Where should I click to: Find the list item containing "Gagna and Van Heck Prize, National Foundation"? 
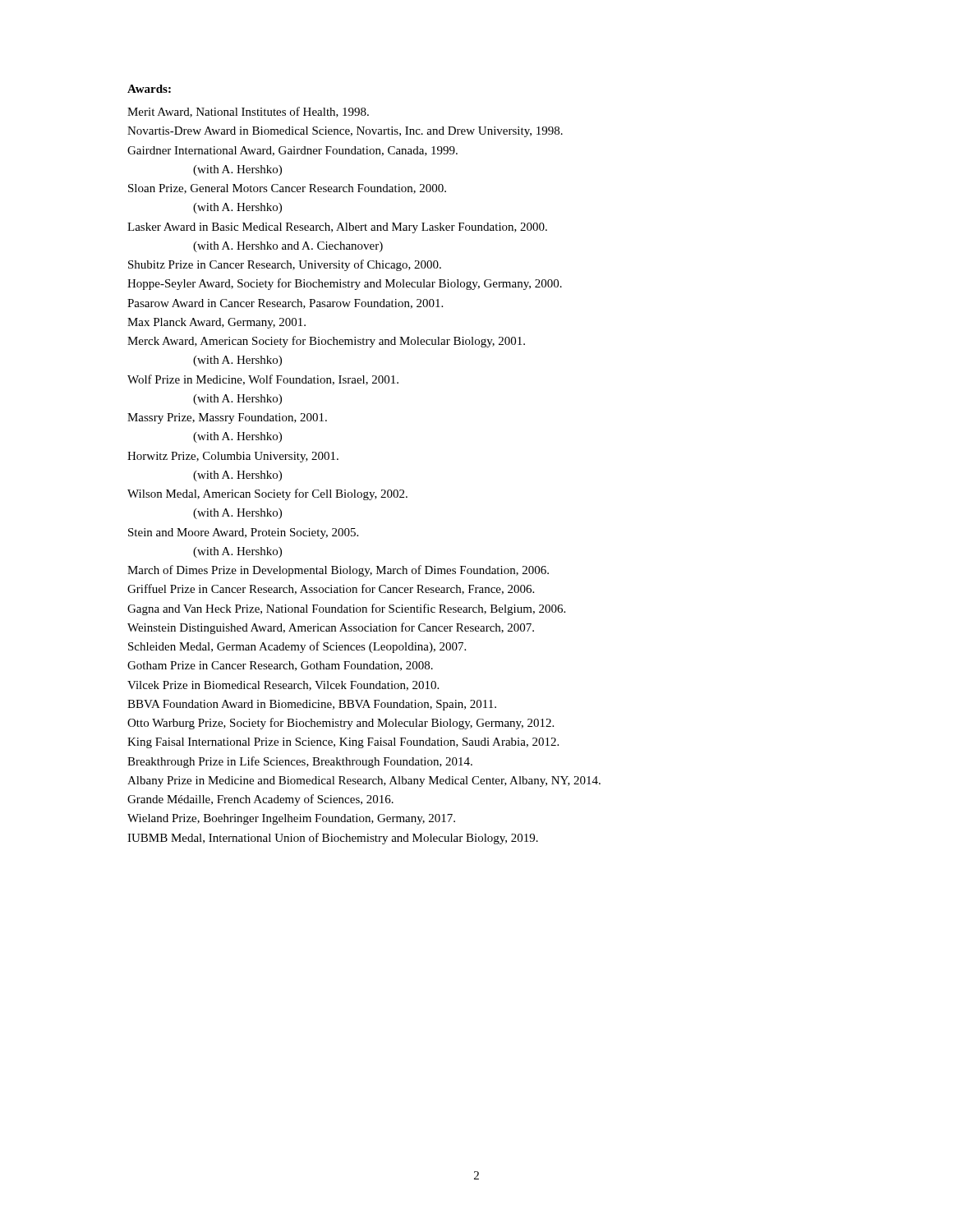(x=347, y=608)
